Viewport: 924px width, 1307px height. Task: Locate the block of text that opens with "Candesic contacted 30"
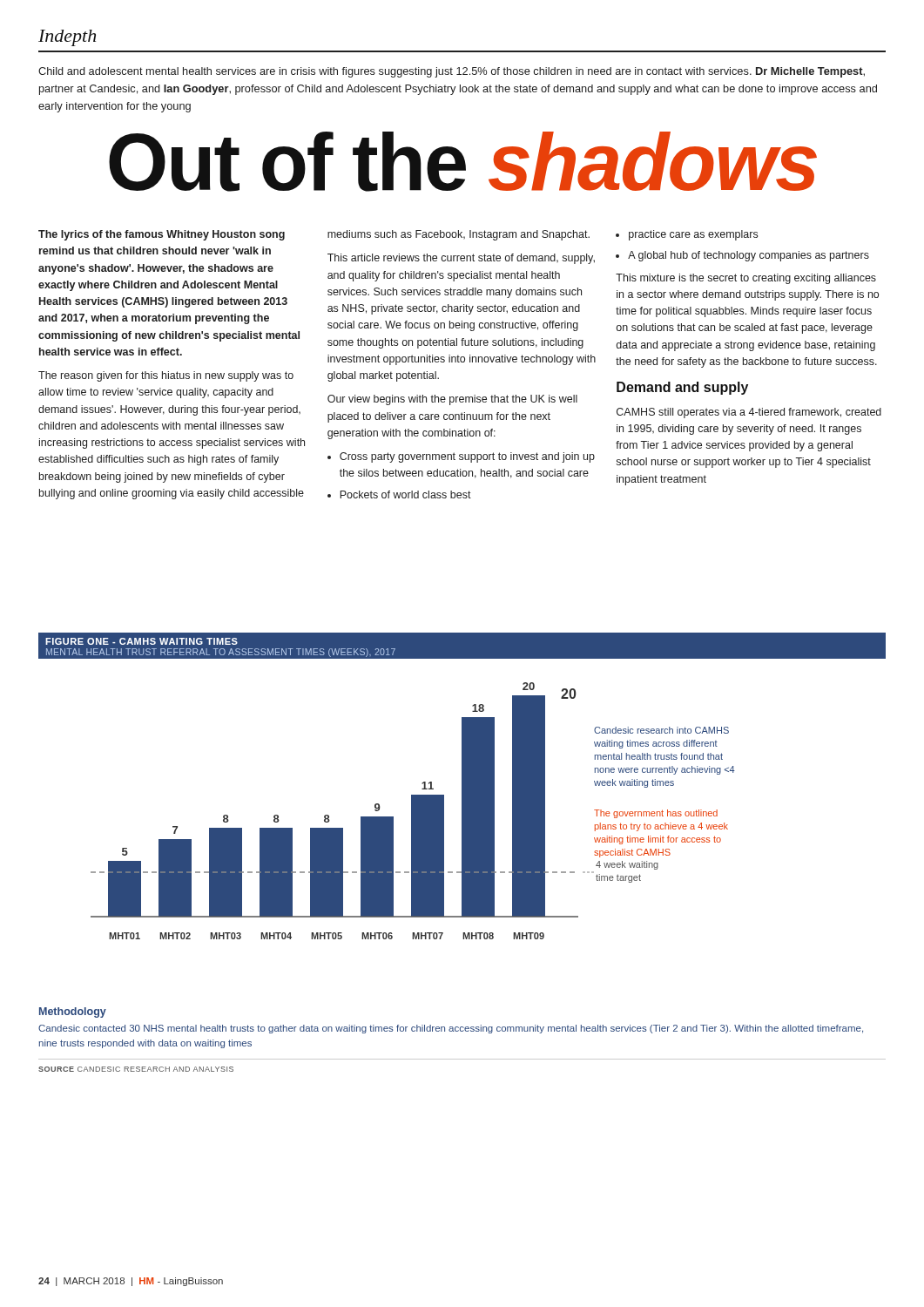[x=451, y=1036]
